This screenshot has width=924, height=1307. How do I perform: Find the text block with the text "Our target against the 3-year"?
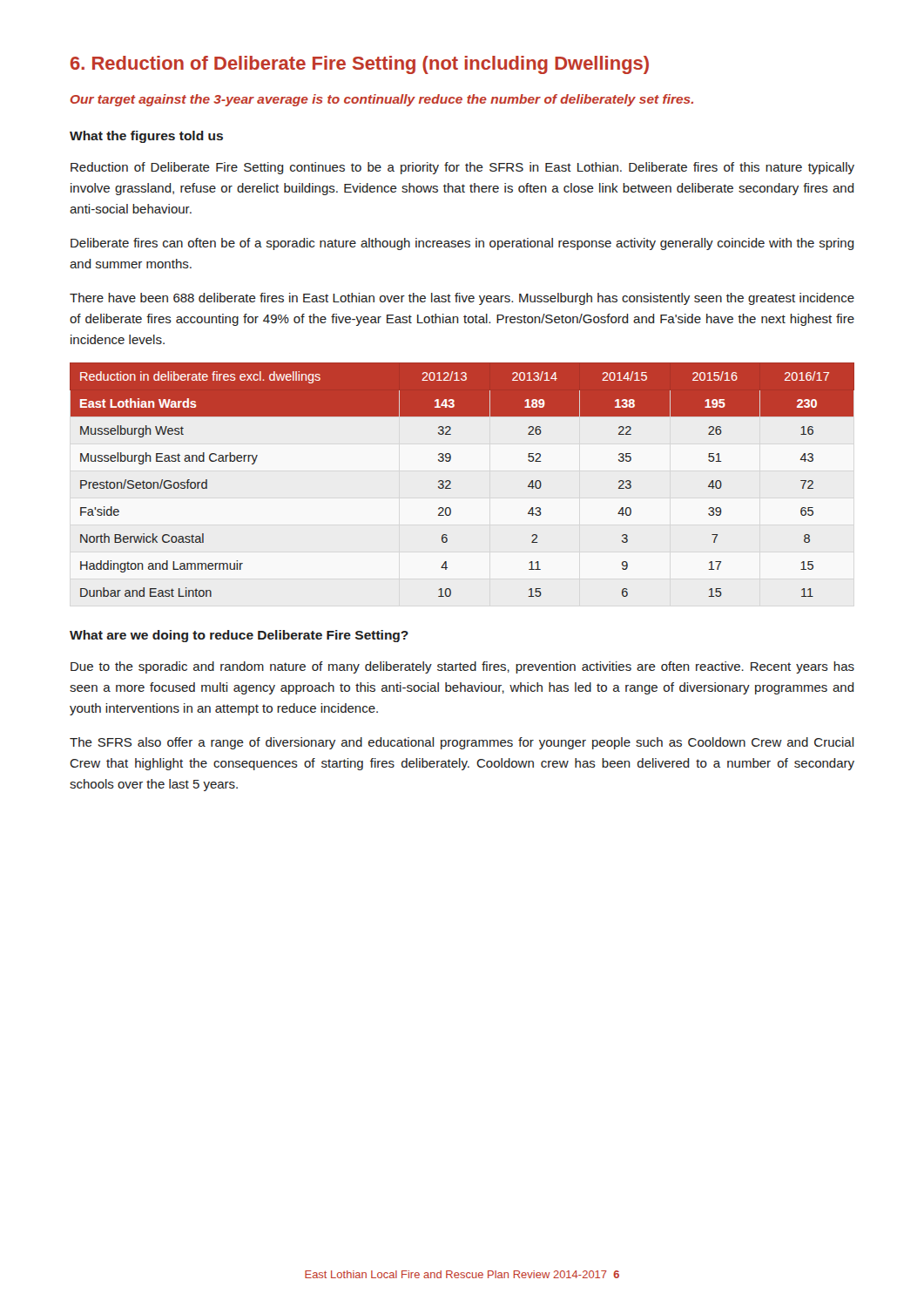462,99
